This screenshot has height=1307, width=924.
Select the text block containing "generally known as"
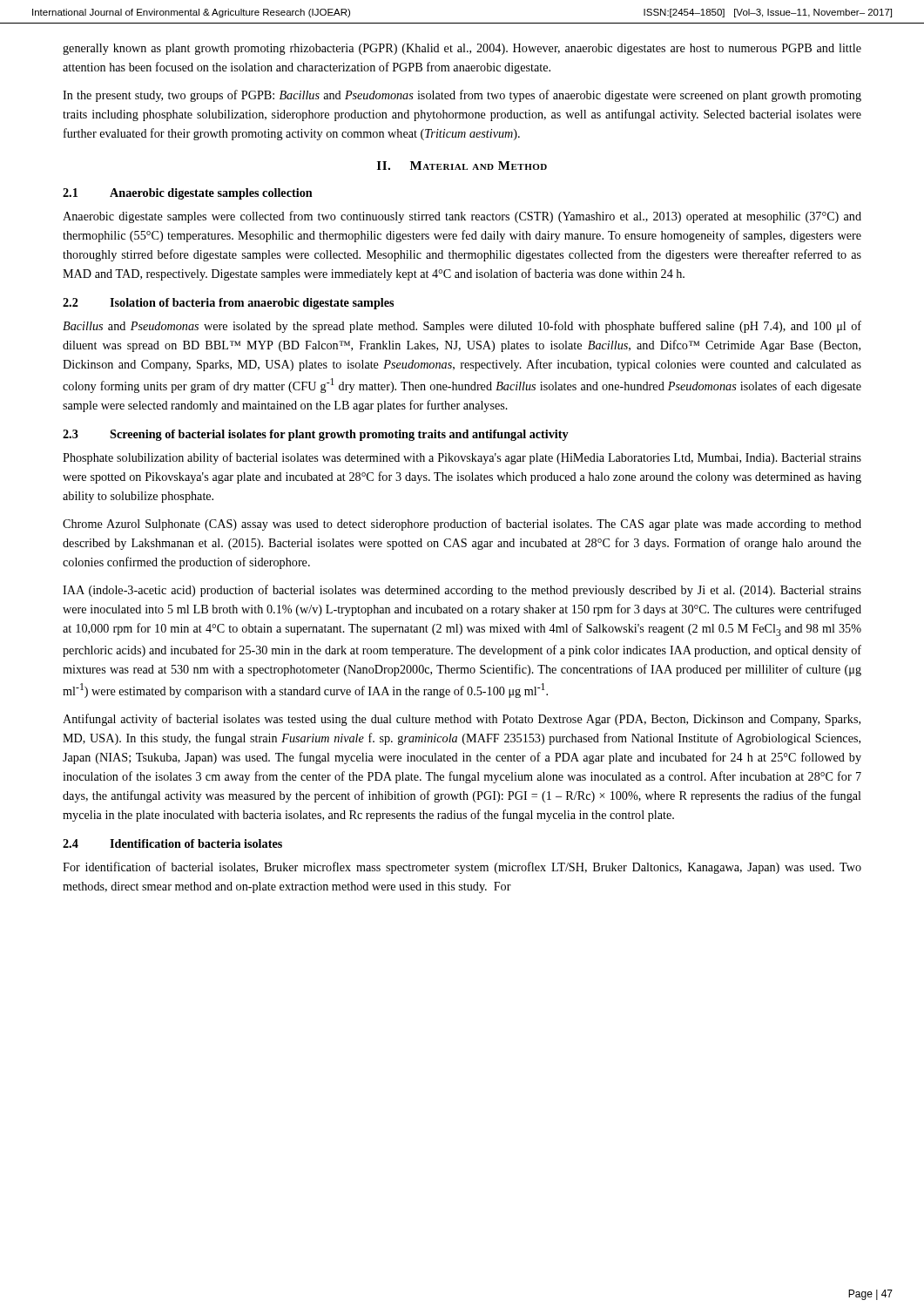click(462, 58)
